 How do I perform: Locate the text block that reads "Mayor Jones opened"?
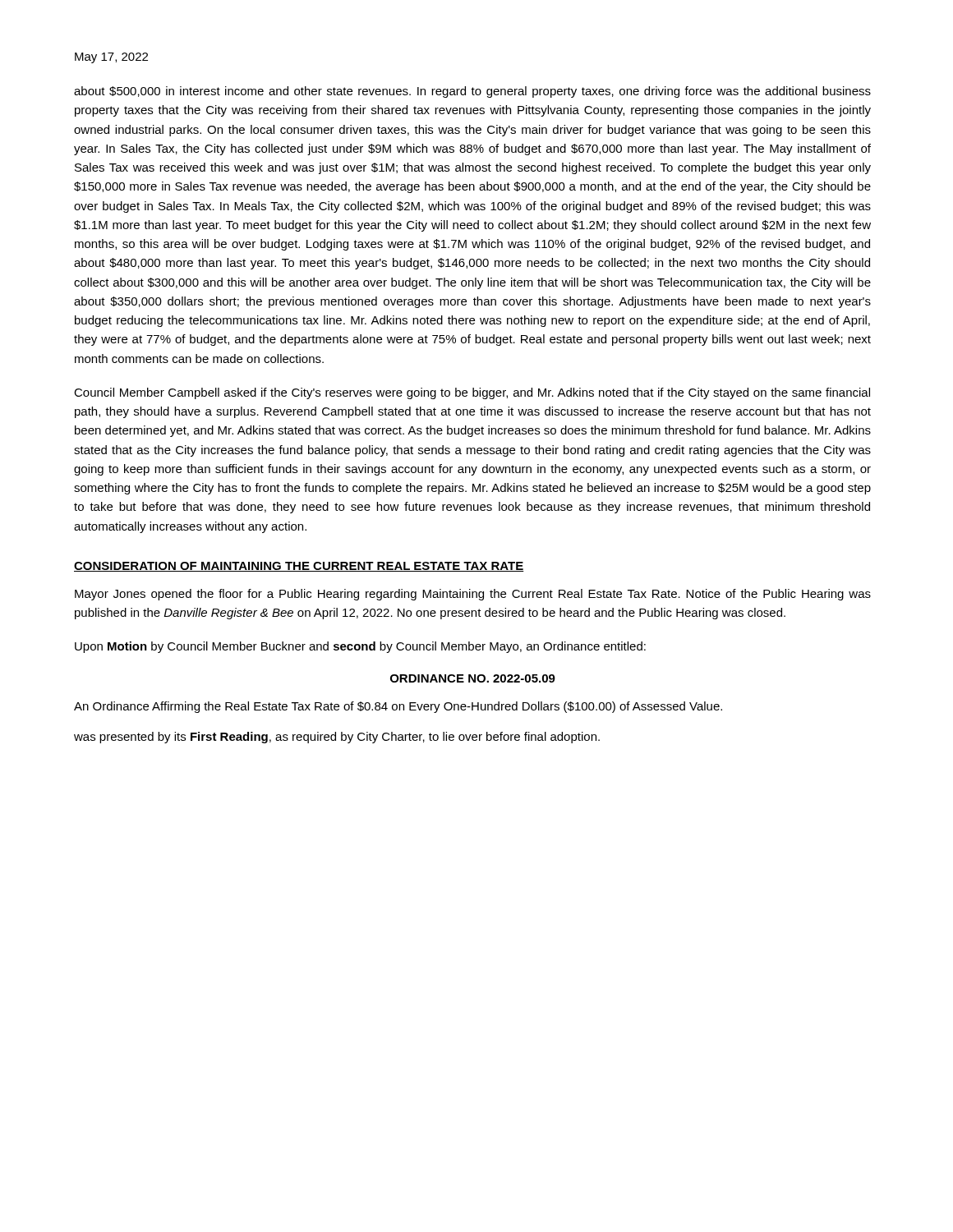[x=472, y=603]
